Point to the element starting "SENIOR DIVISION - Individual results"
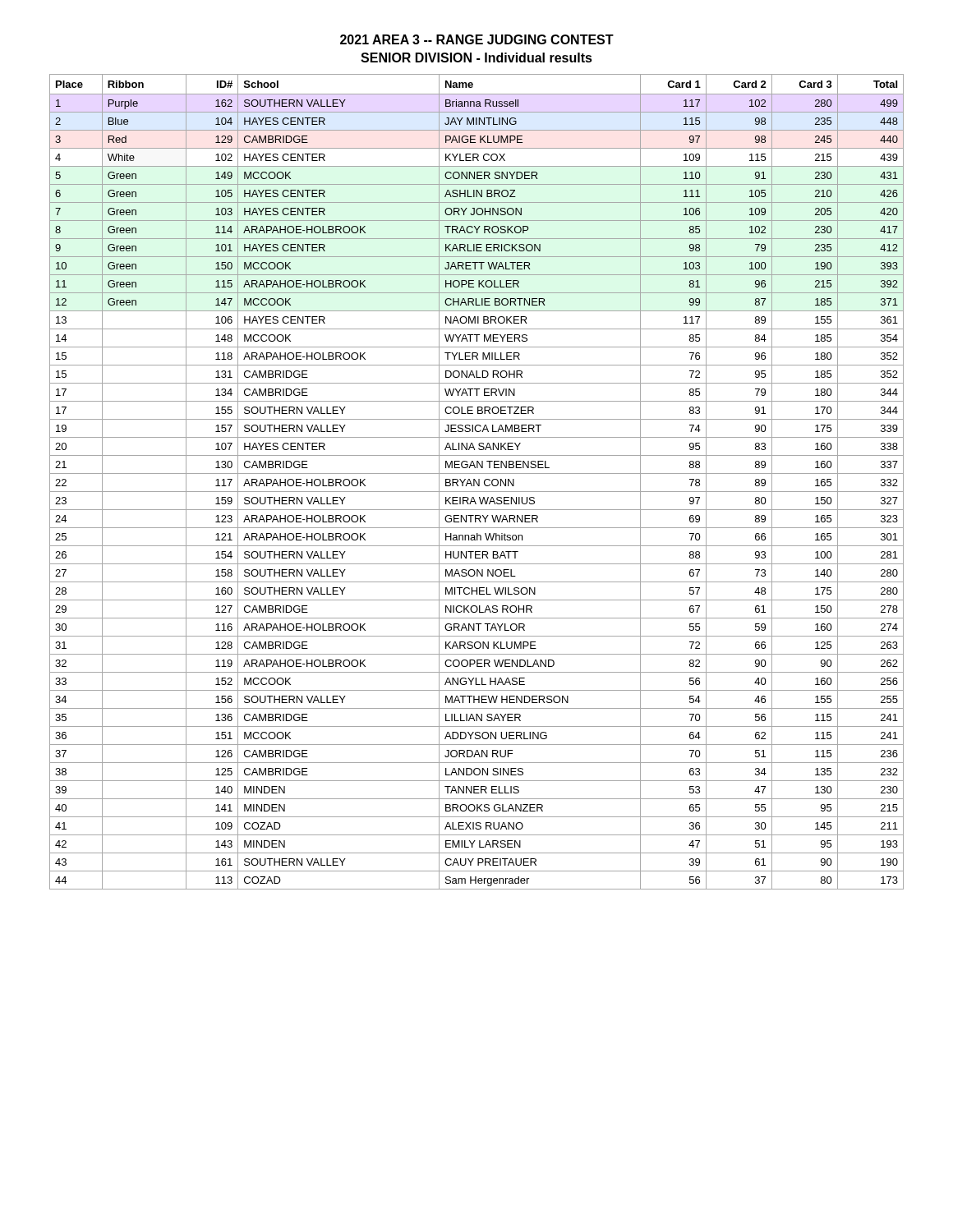The width and height of the screenshot is (953, 1232). tap(476, 58)
